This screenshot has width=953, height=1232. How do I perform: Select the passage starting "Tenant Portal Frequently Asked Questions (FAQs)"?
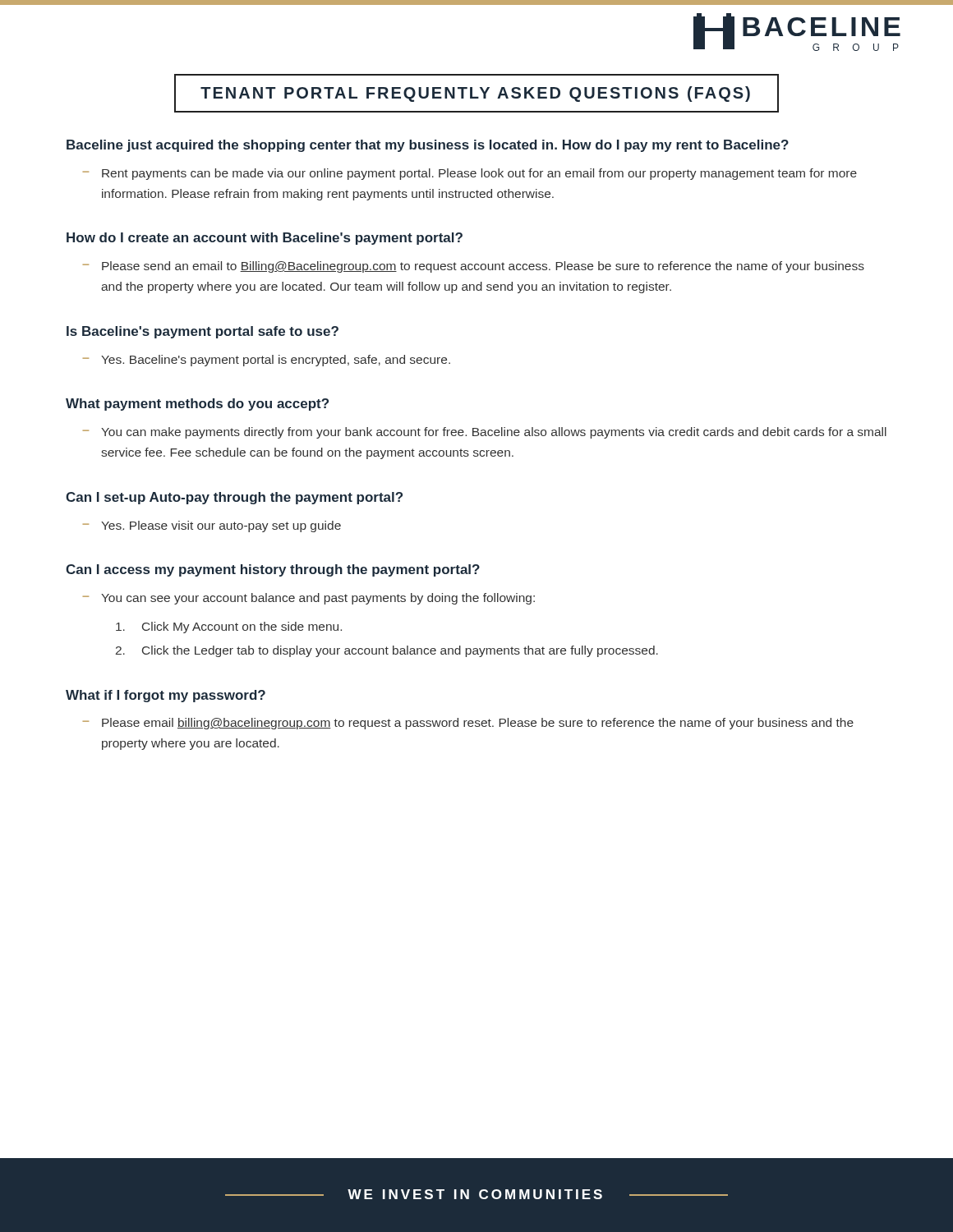click(x=476, y=93)
